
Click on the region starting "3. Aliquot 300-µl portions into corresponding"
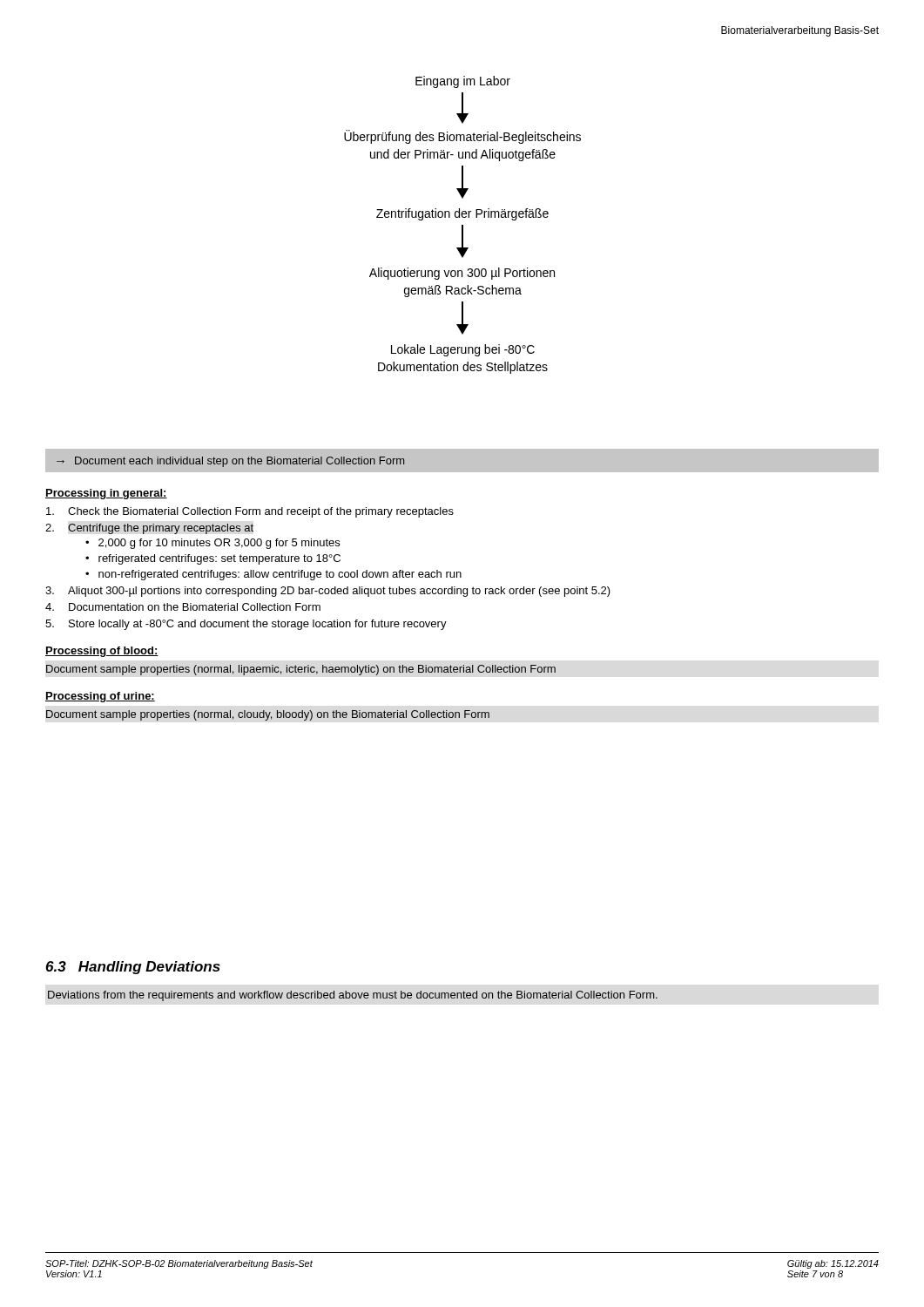tap(328, 590)
